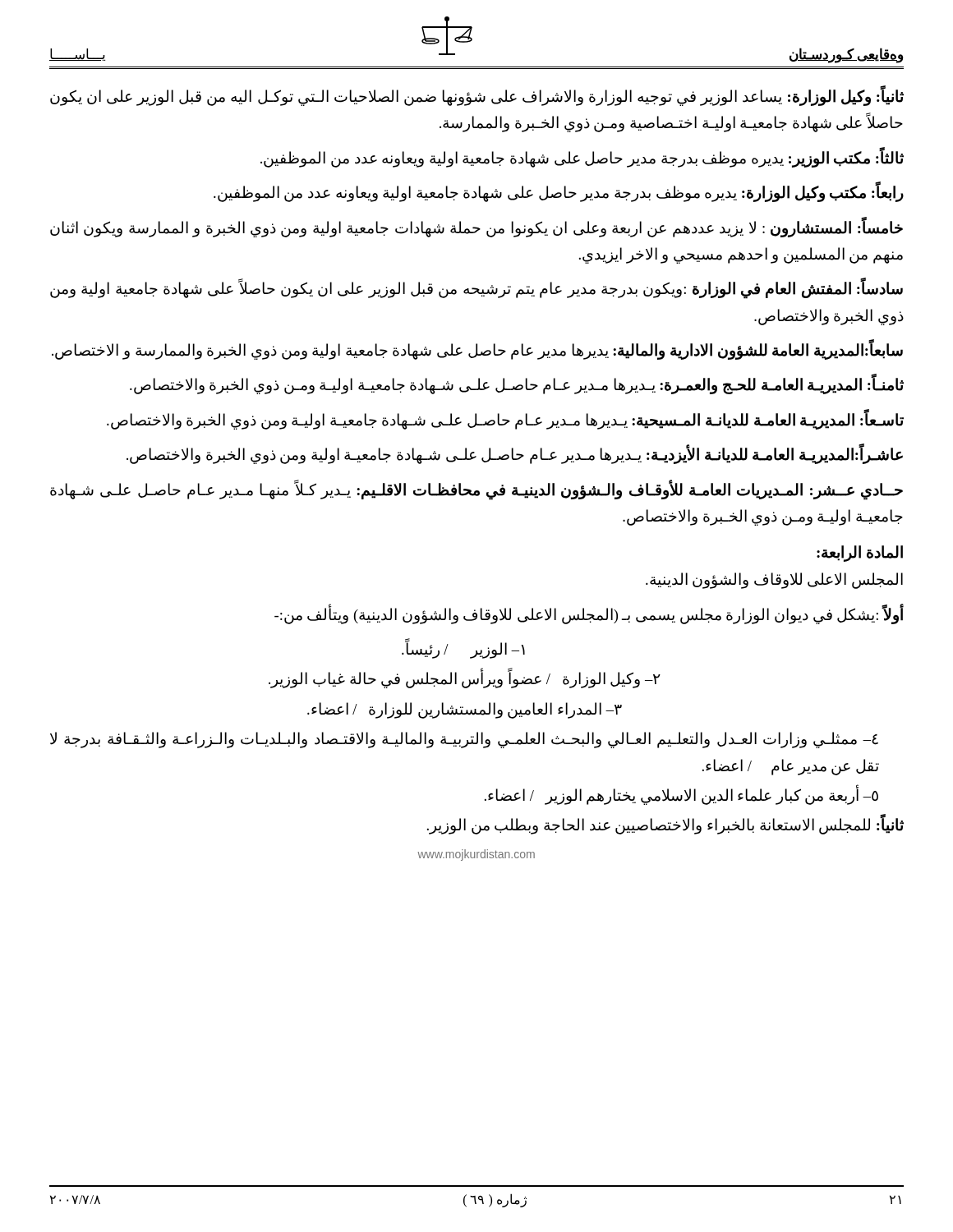Select the text block starting "٥– أربعة من كبار"
The width and height of the screenshot is (953, 1232).
point(681,796)
